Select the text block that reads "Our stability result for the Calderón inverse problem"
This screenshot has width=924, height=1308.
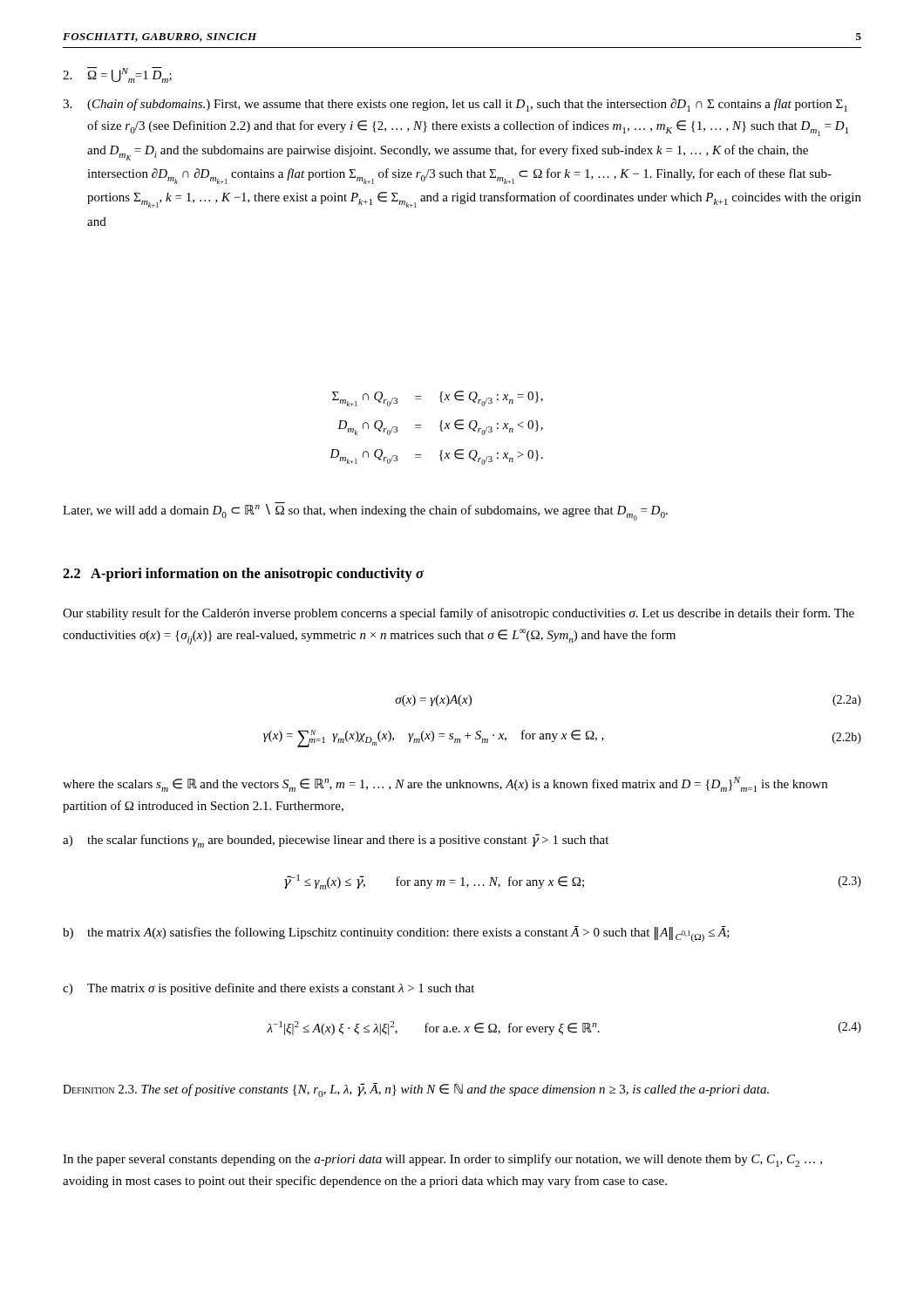tap(459, 625)
